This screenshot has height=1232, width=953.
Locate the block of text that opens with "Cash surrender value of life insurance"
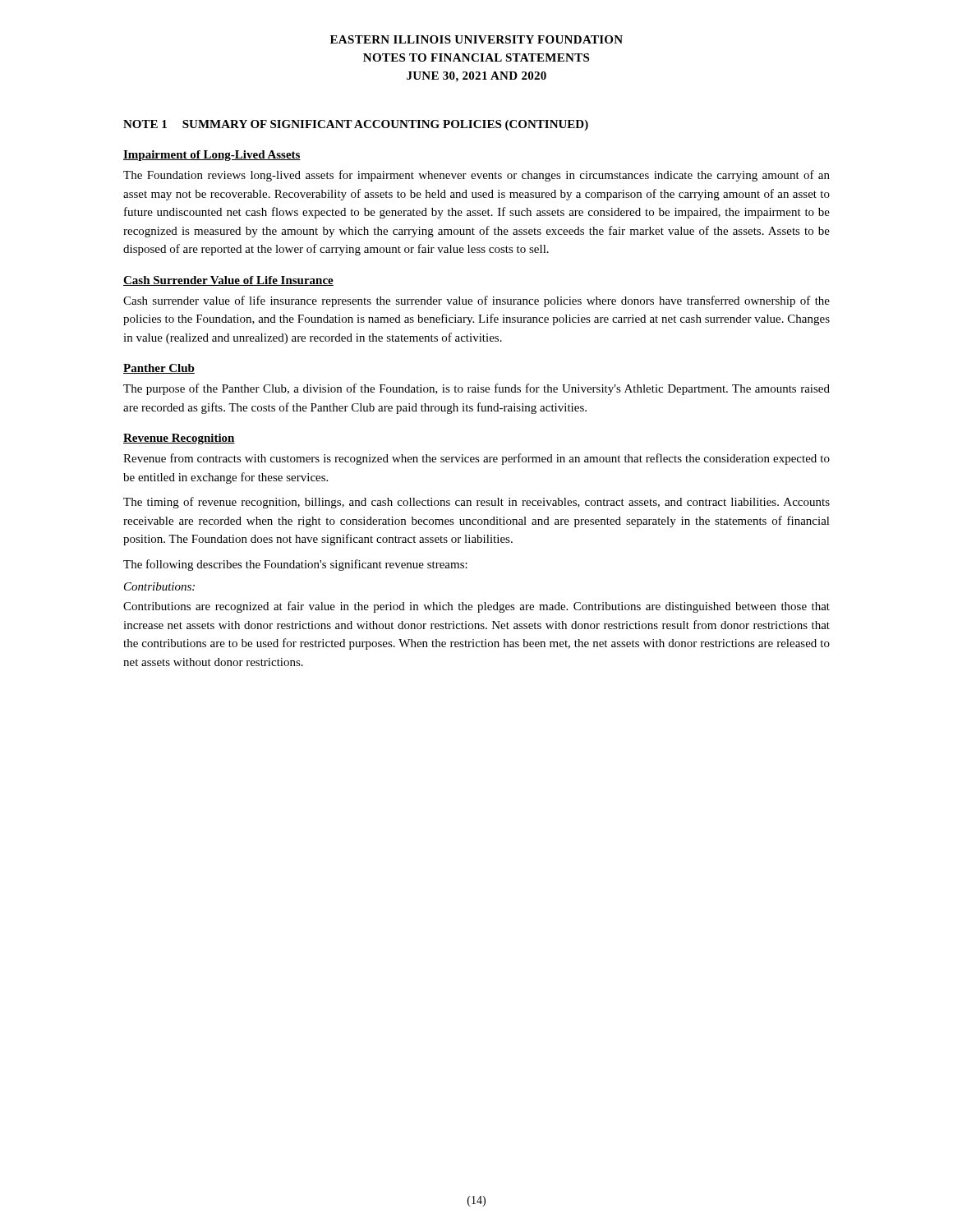[476, 319]
